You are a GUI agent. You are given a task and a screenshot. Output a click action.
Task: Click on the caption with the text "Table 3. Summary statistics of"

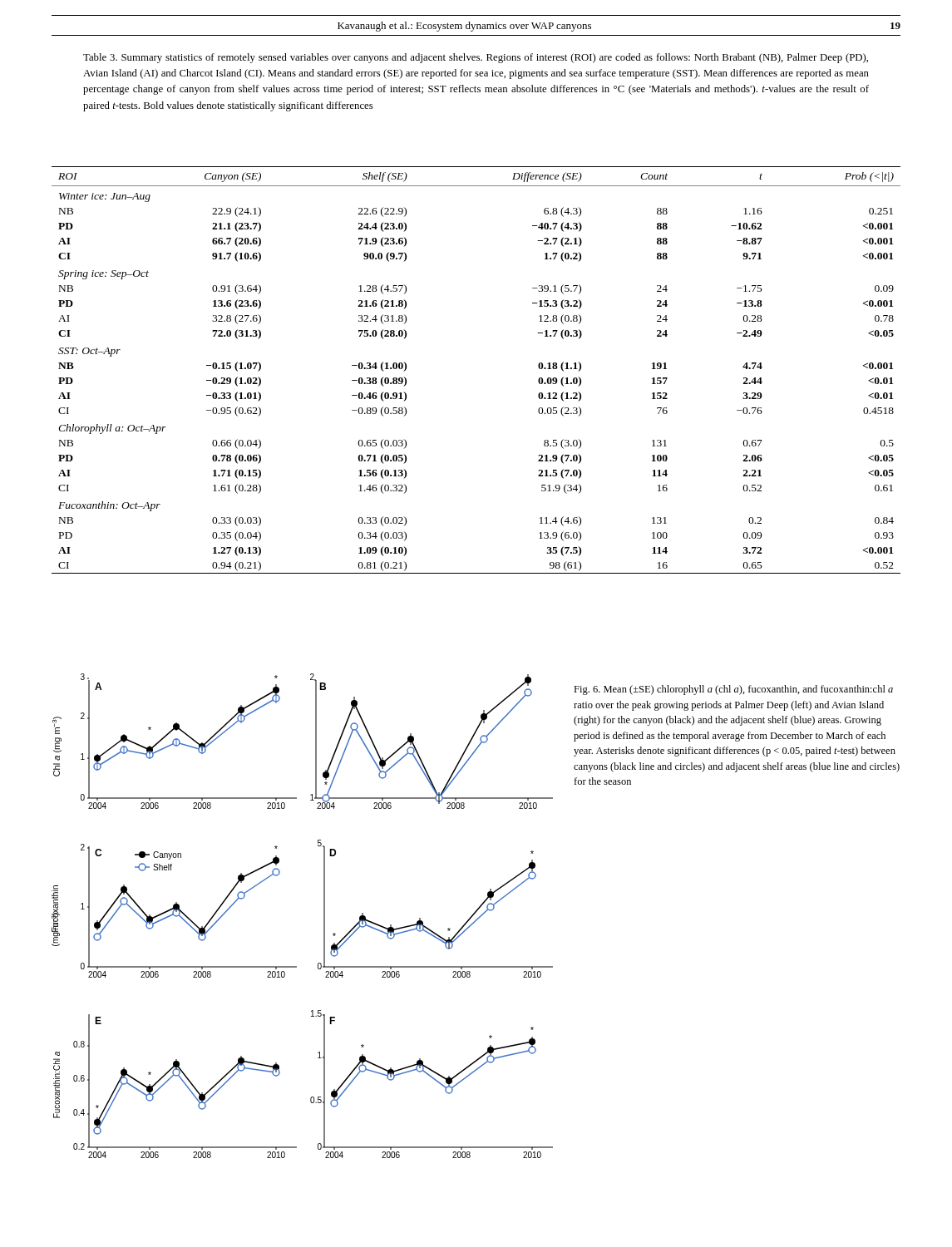click(476, 81)
